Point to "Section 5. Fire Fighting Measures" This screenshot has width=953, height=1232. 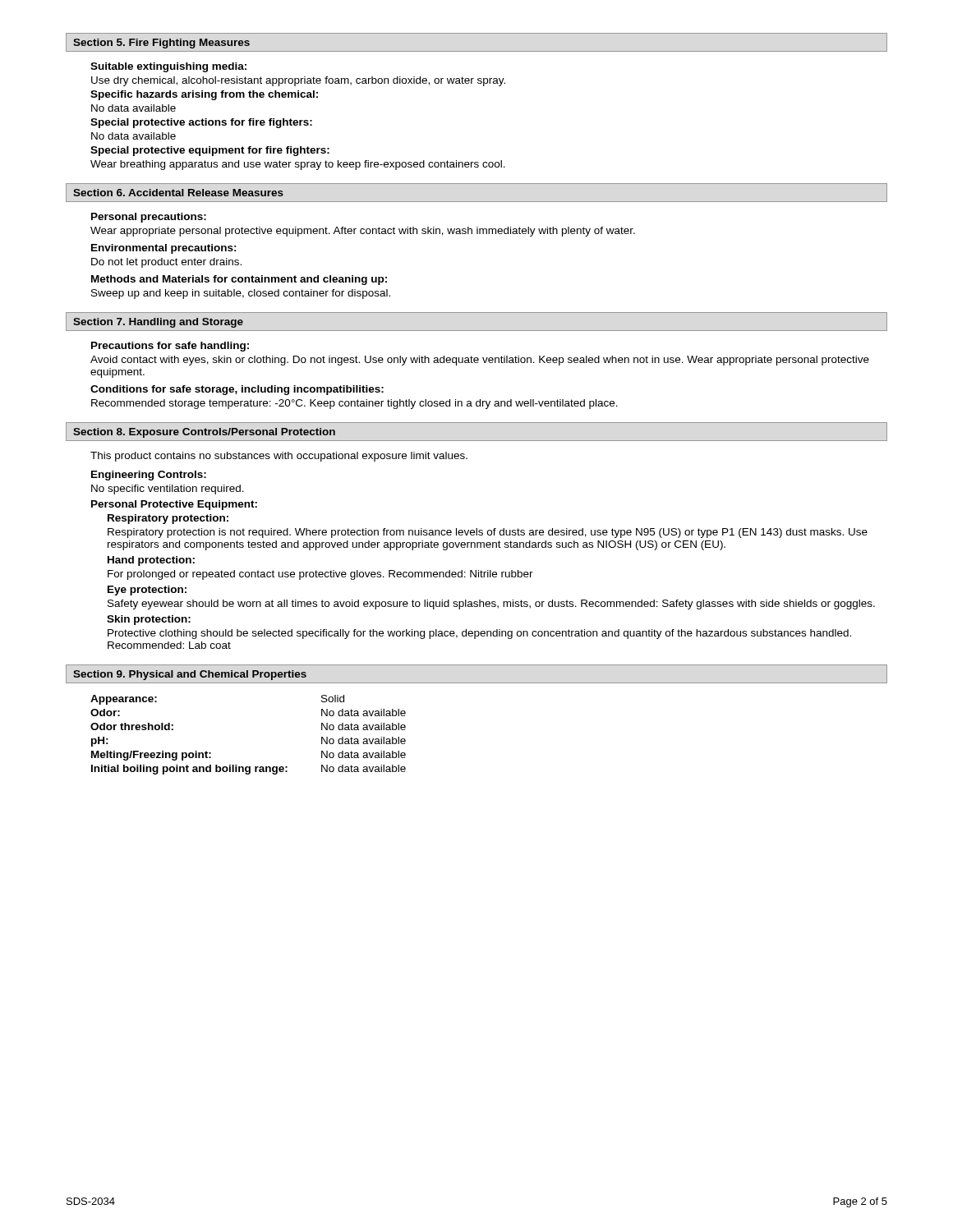[162, 42]
